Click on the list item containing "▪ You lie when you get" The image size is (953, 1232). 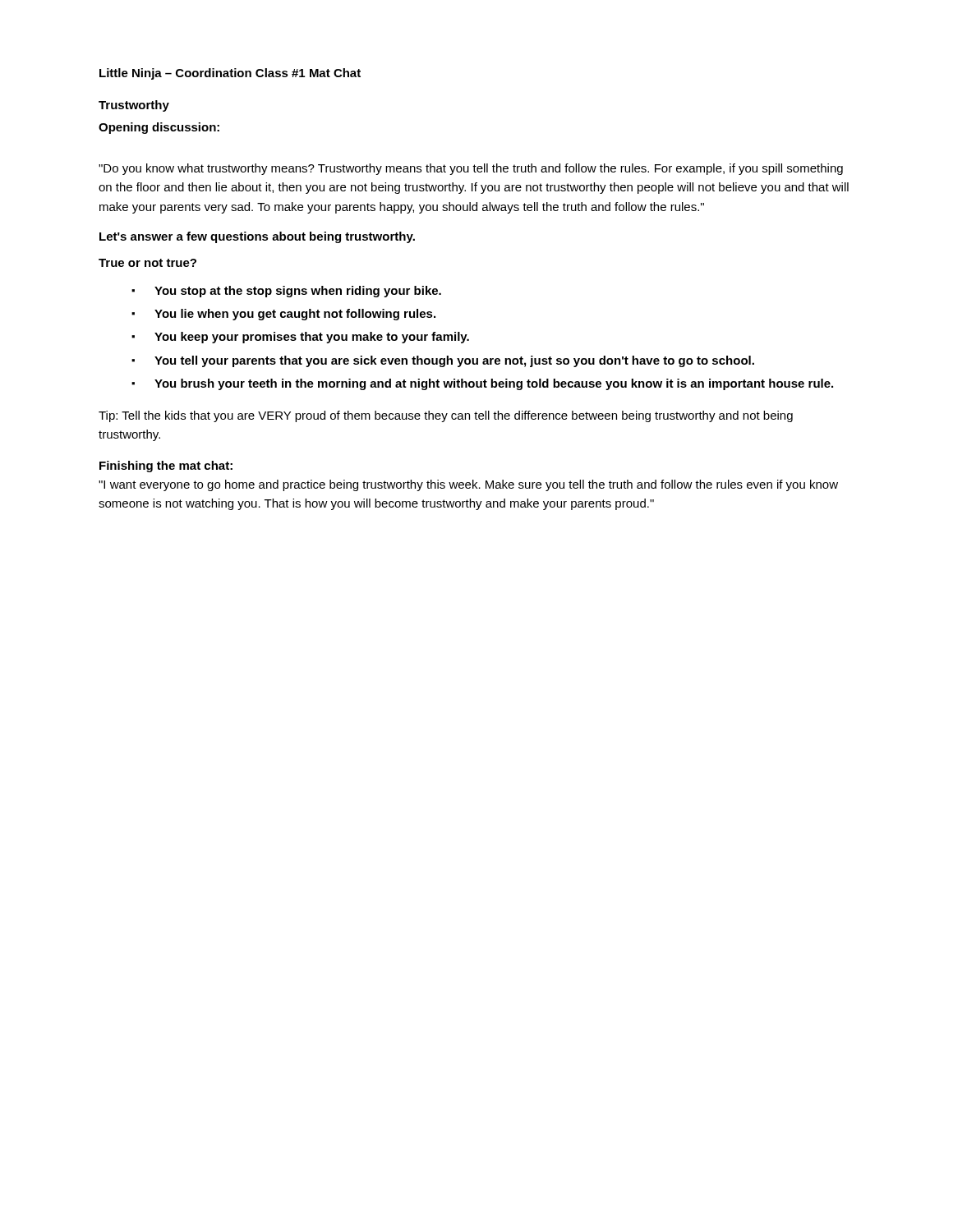[283, 315]
